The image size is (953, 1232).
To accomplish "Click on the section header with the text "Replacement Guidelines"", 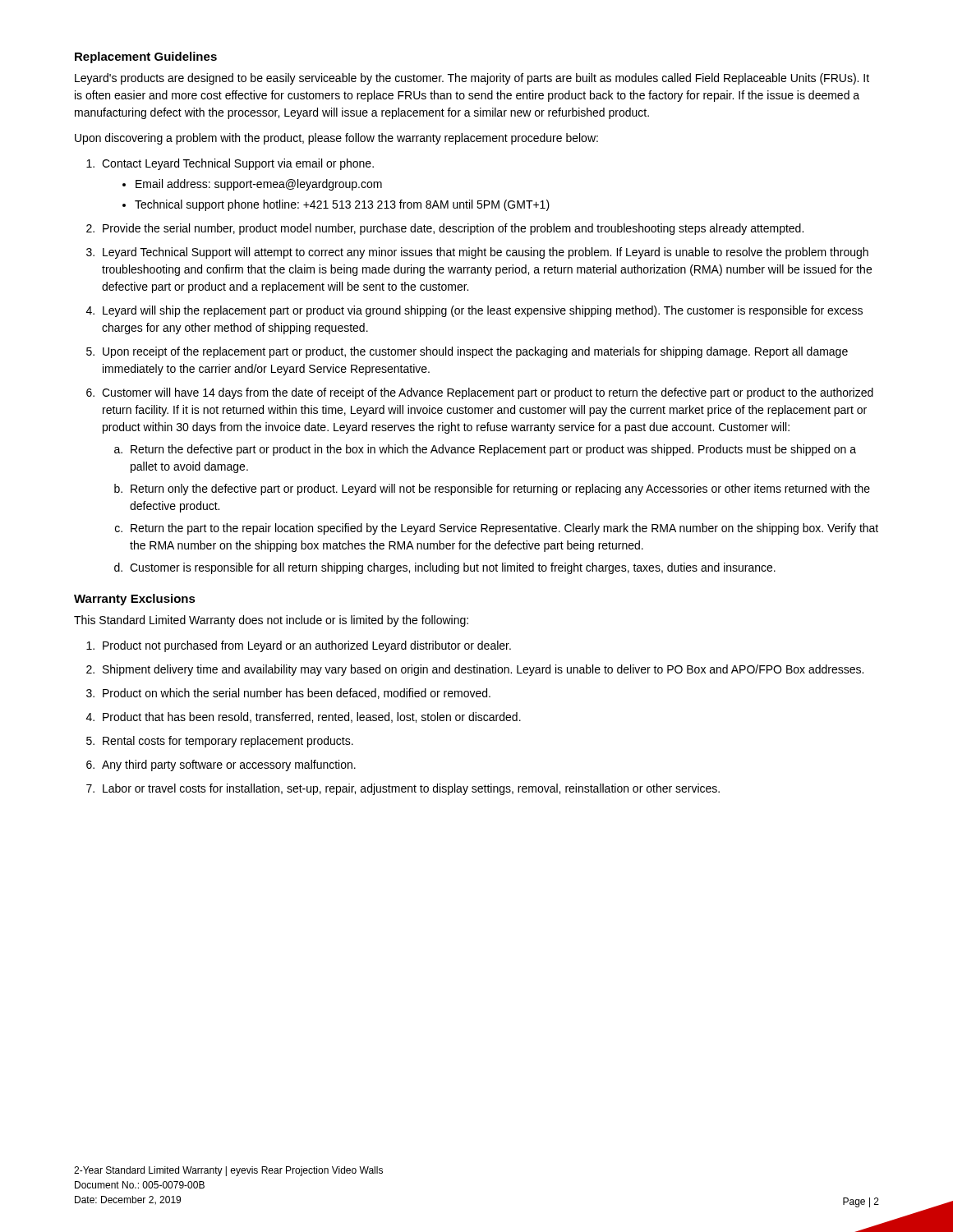I will tap(146, 56).
